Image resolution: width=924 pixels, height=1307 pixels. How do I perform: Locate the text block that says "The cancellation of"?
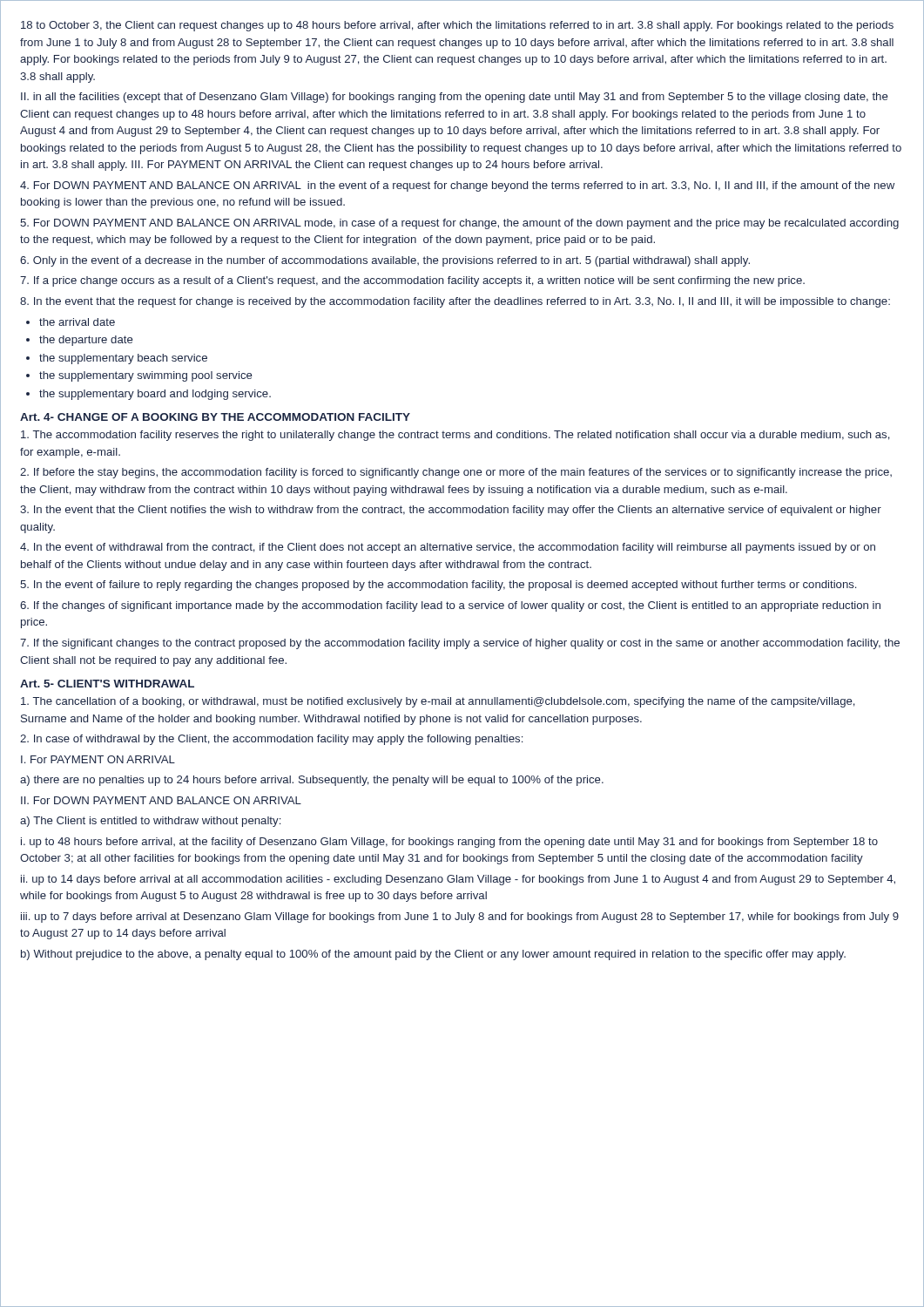[x=462, y=828]
